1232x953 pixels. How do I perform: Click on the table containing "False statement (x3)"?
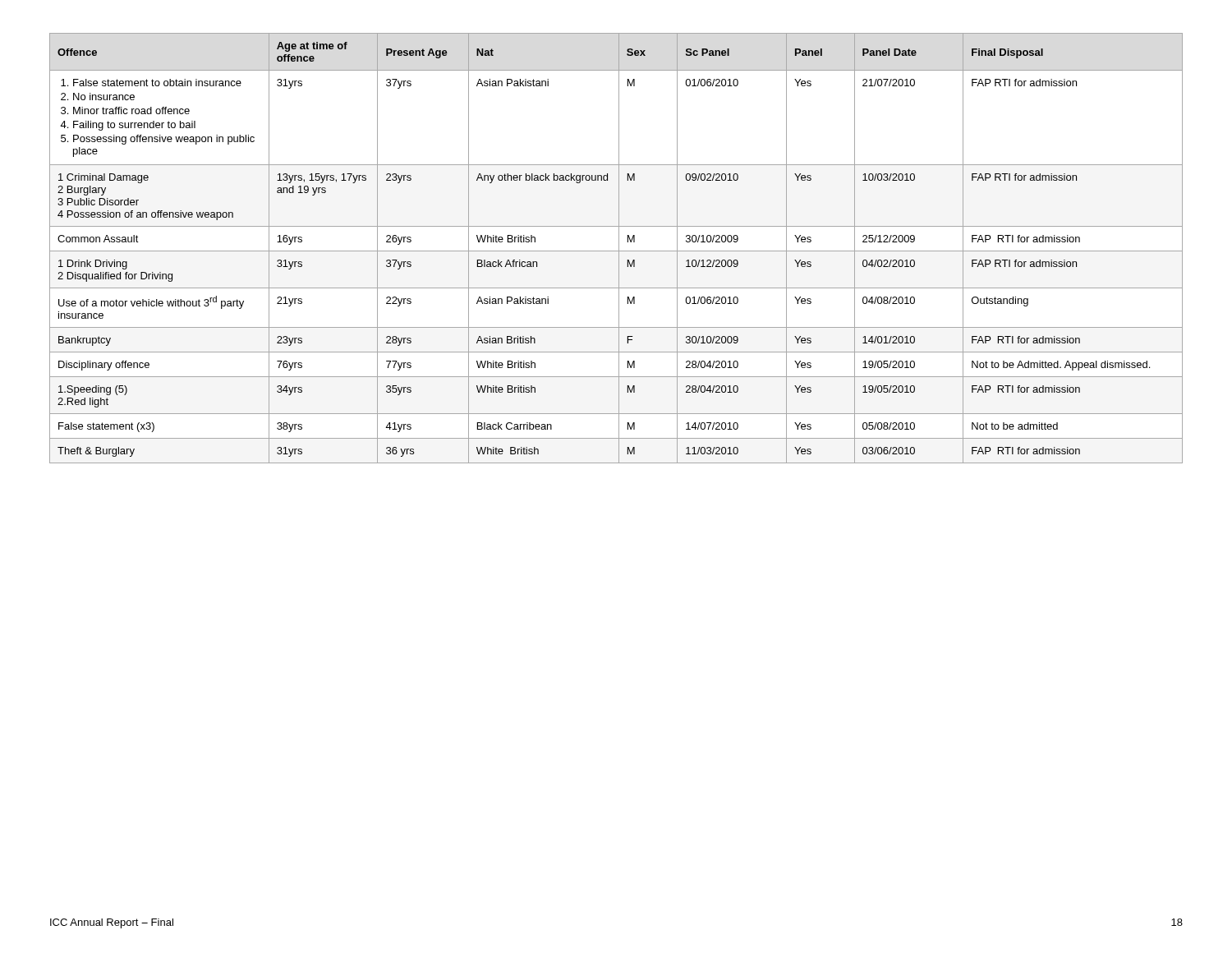pyautogui.click(x=616, y=248)
